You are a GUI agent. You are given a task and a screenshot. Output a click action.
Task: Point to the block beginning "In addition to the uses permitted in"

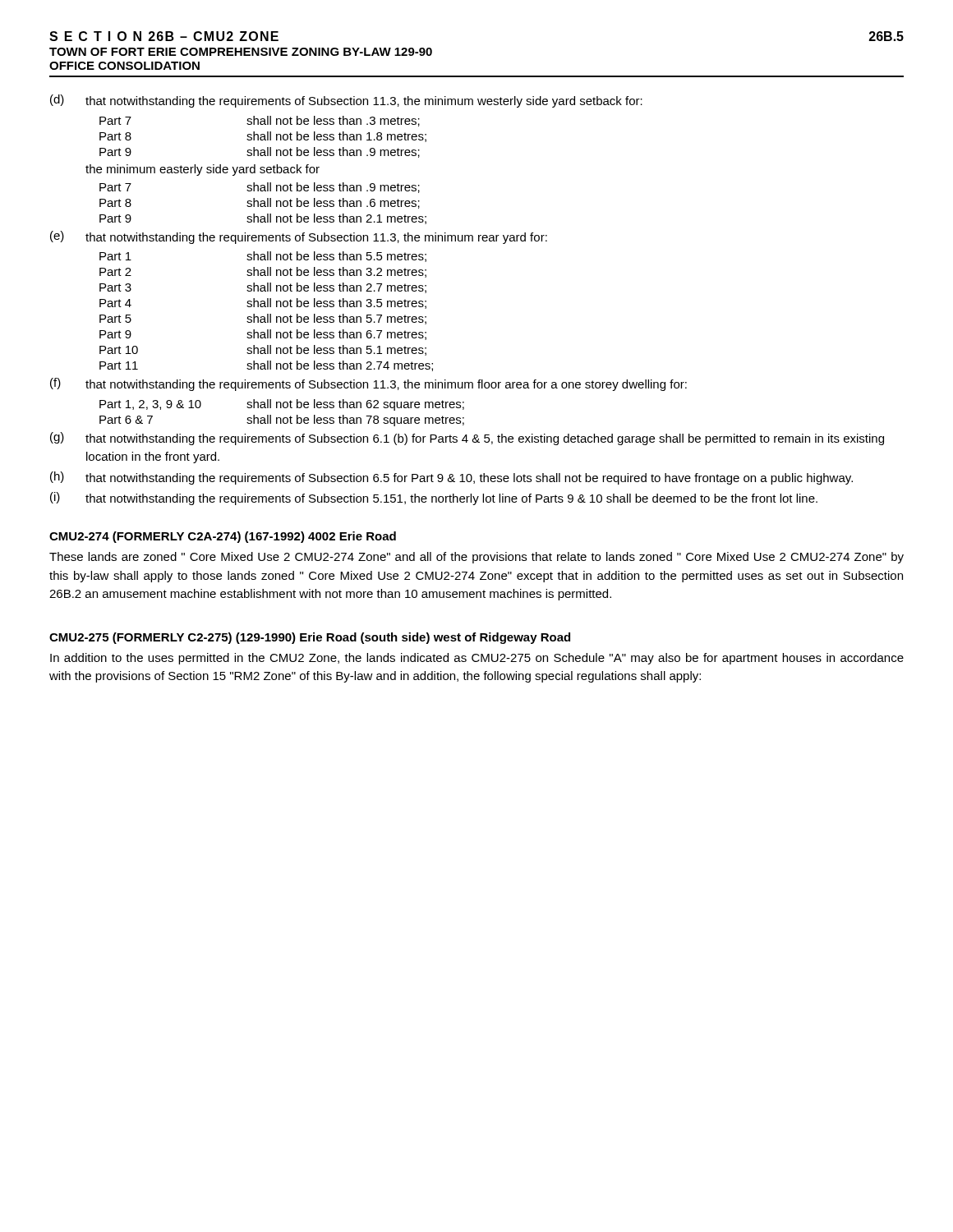click(x=476, y=667)
